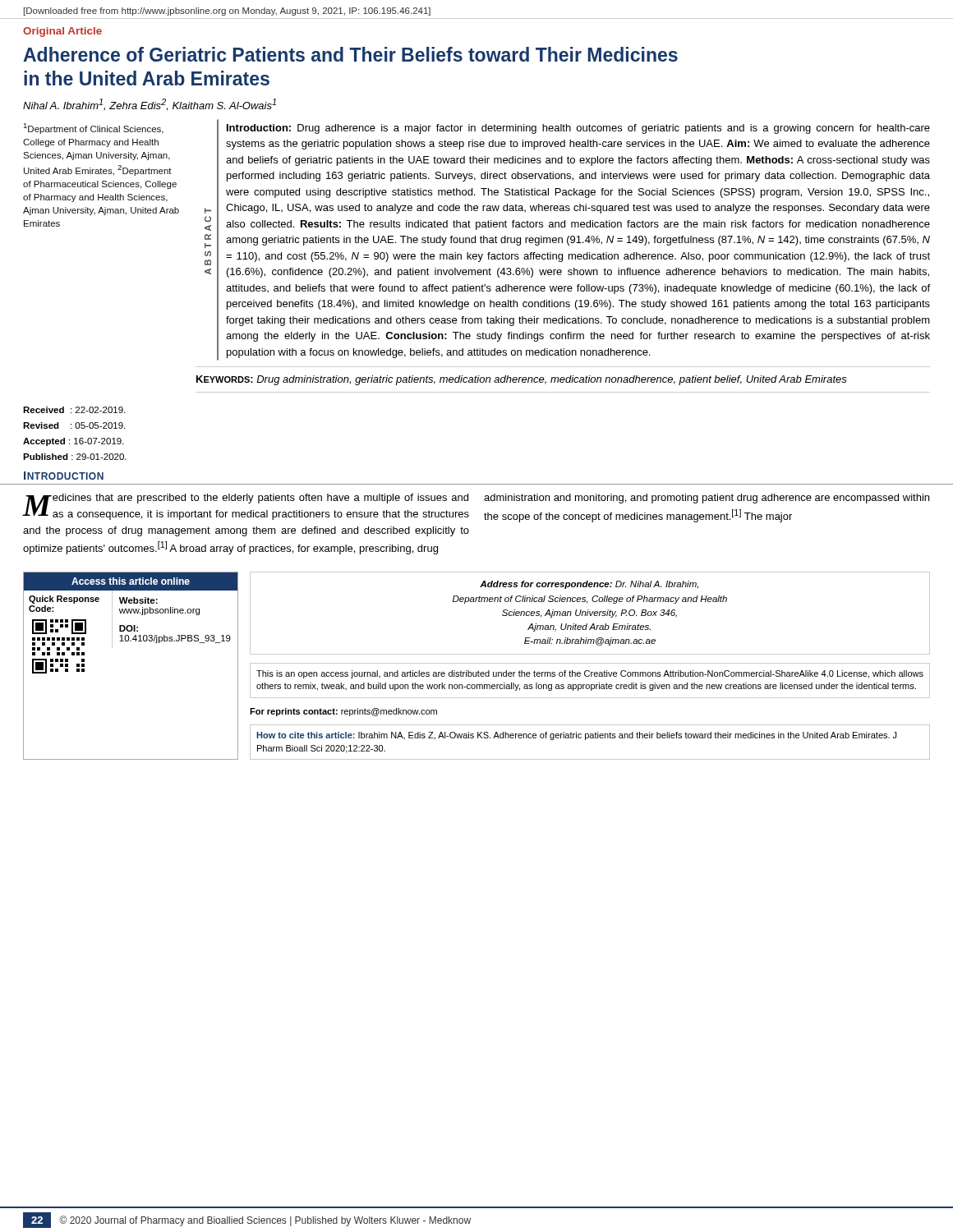Select the block starting "Original Article"
This screenshot has width=953, height=1232.
click(63, 31)
